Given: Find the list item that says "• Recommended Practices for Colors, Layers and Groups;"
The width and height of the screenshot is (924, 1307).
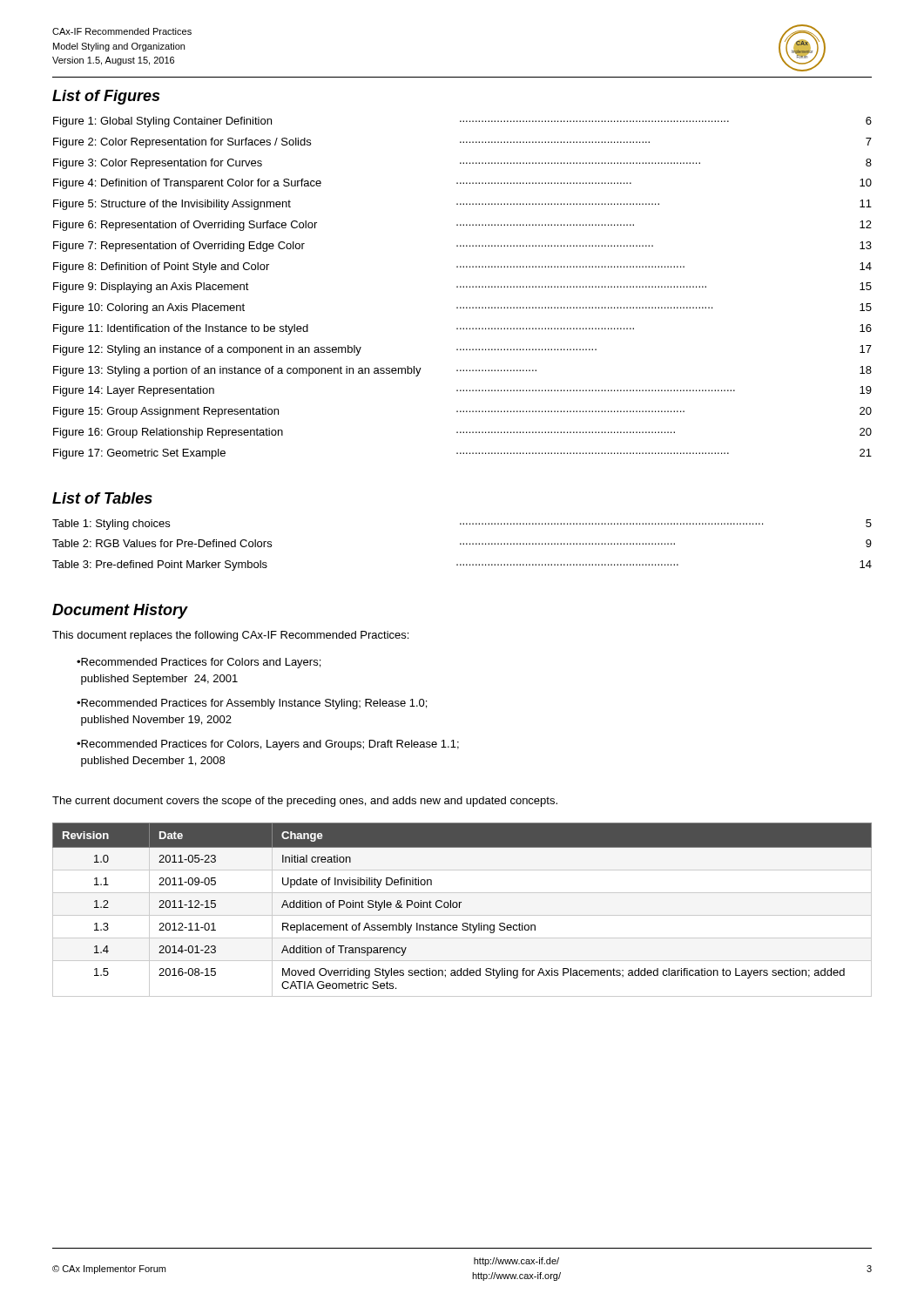Looking at the screenshot, I should [x=462, y=752].
